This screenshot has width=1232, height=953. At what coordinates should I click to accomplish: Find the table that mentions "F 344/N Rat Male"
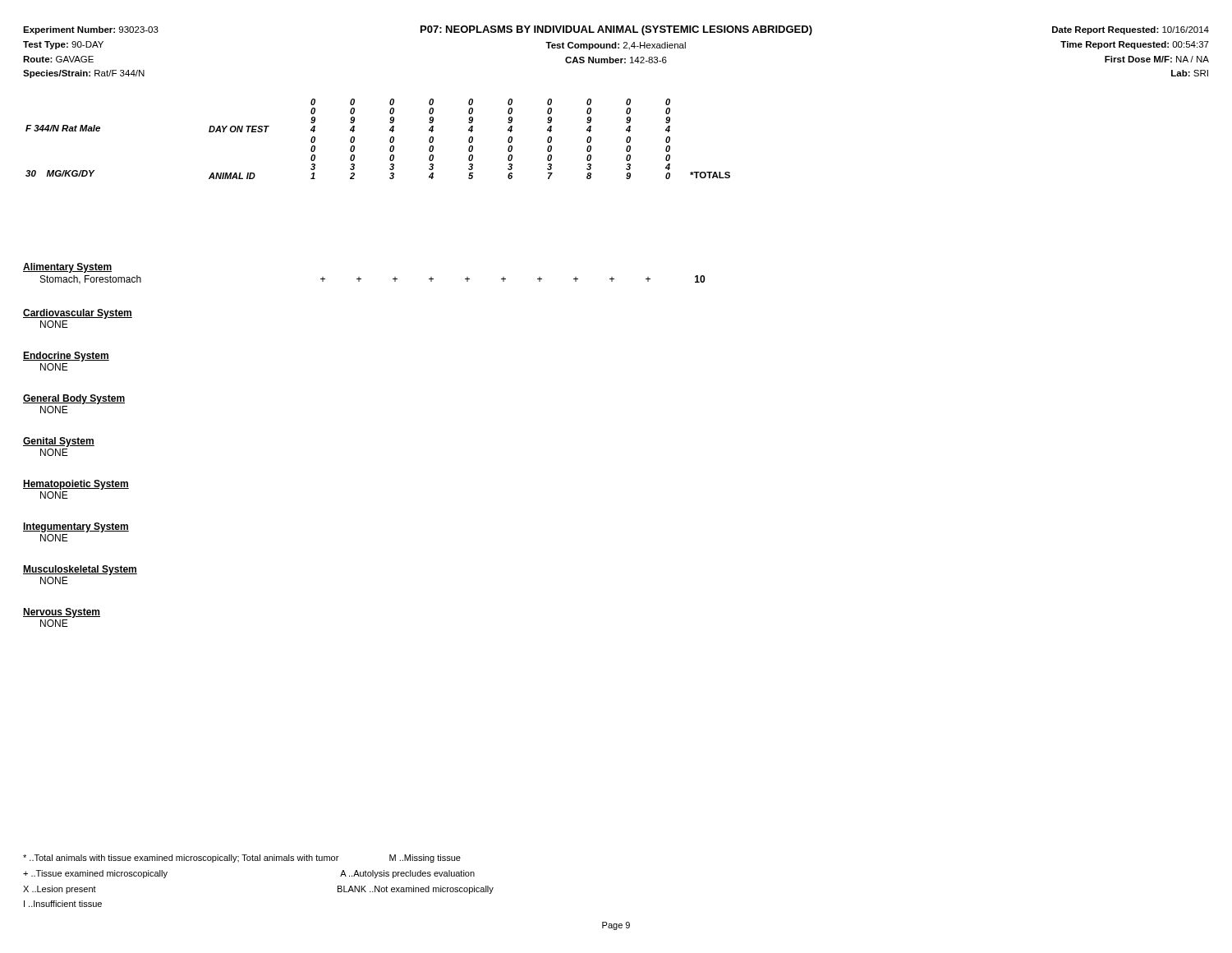391,139
